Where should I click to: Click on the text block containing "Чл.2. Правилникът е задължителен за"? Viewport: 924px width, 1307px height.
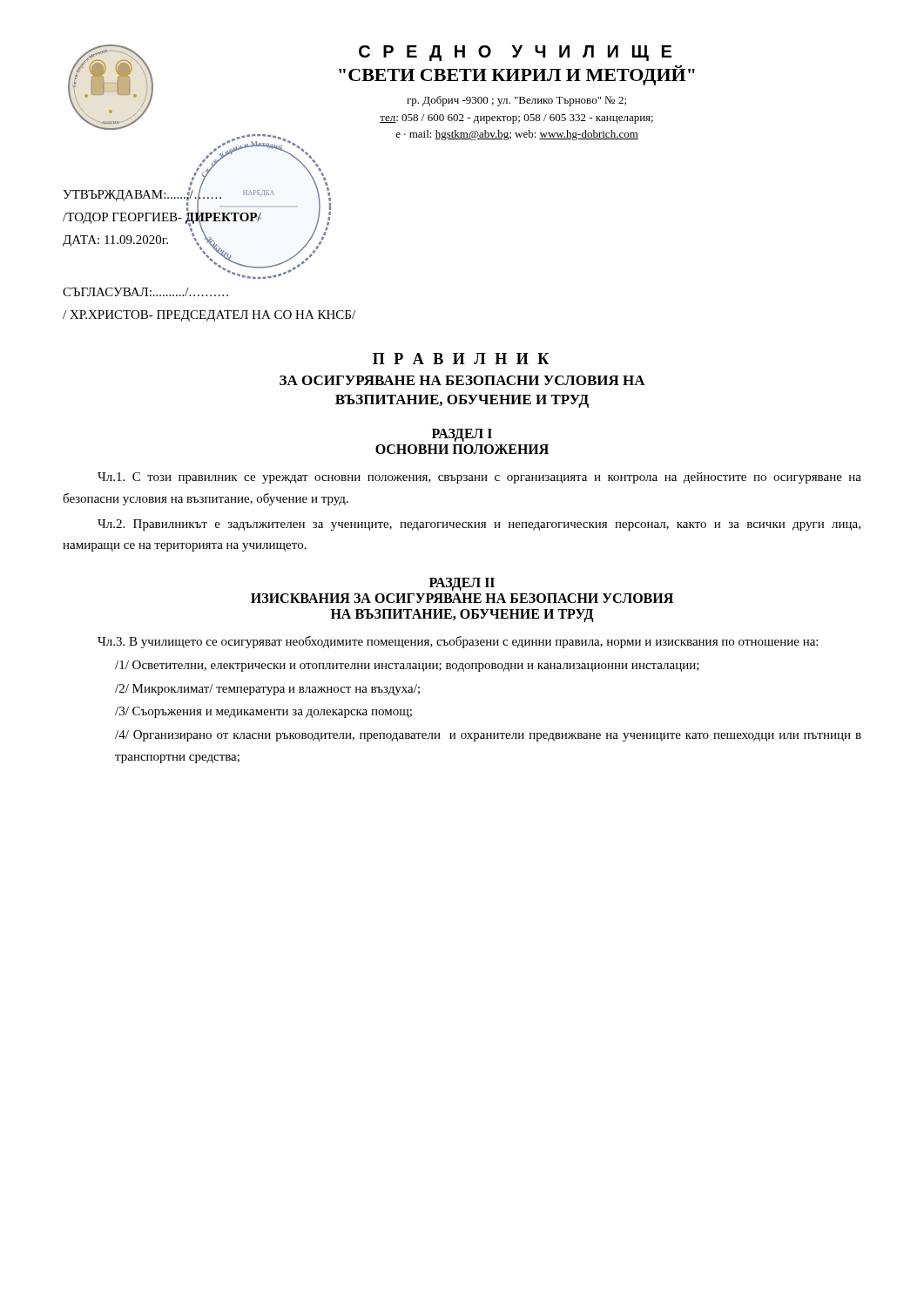tap(462, 534)
